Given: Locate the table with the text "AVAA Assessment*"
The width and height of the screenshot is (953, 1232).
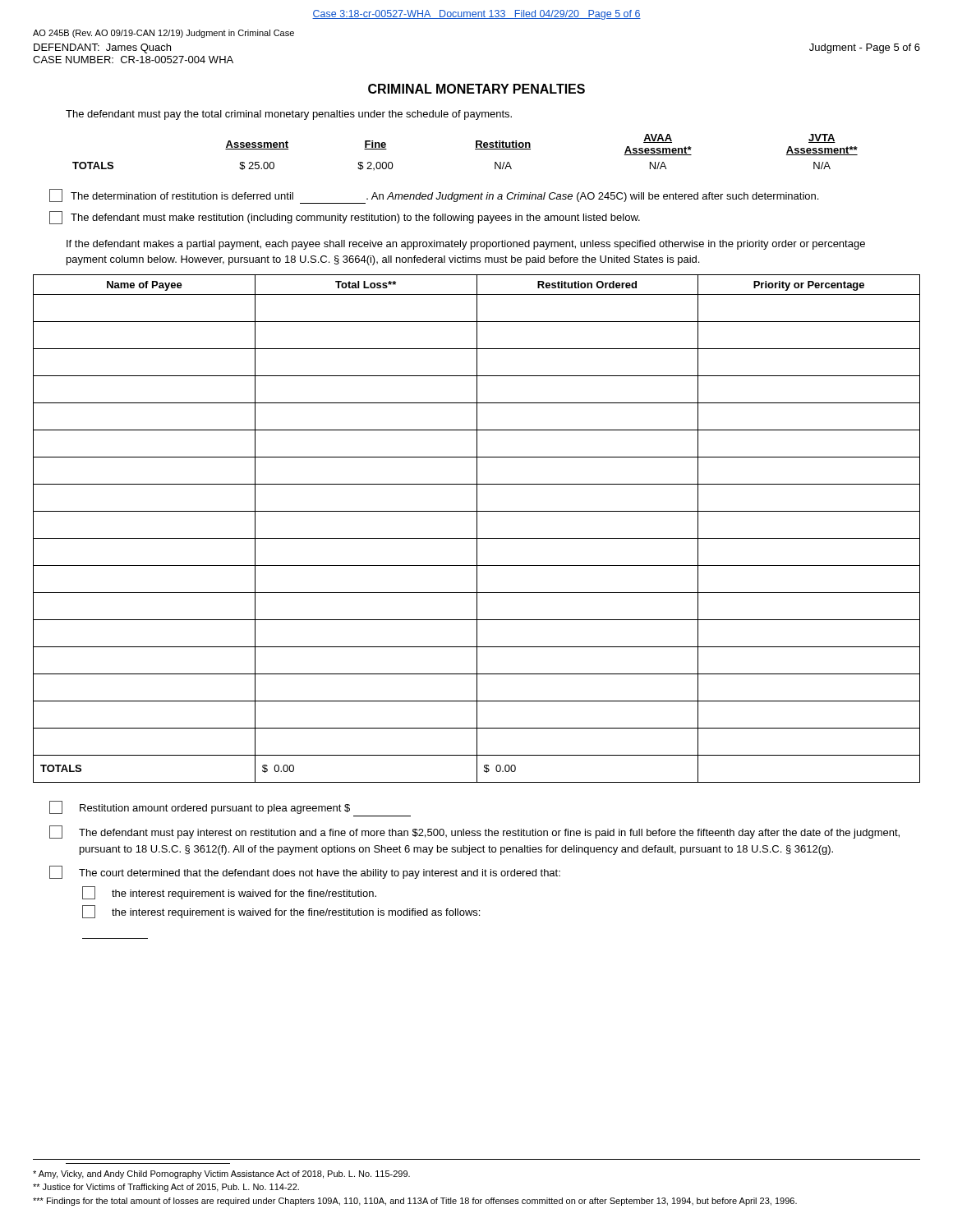Looking at the screenshot, I should [476, 157].
